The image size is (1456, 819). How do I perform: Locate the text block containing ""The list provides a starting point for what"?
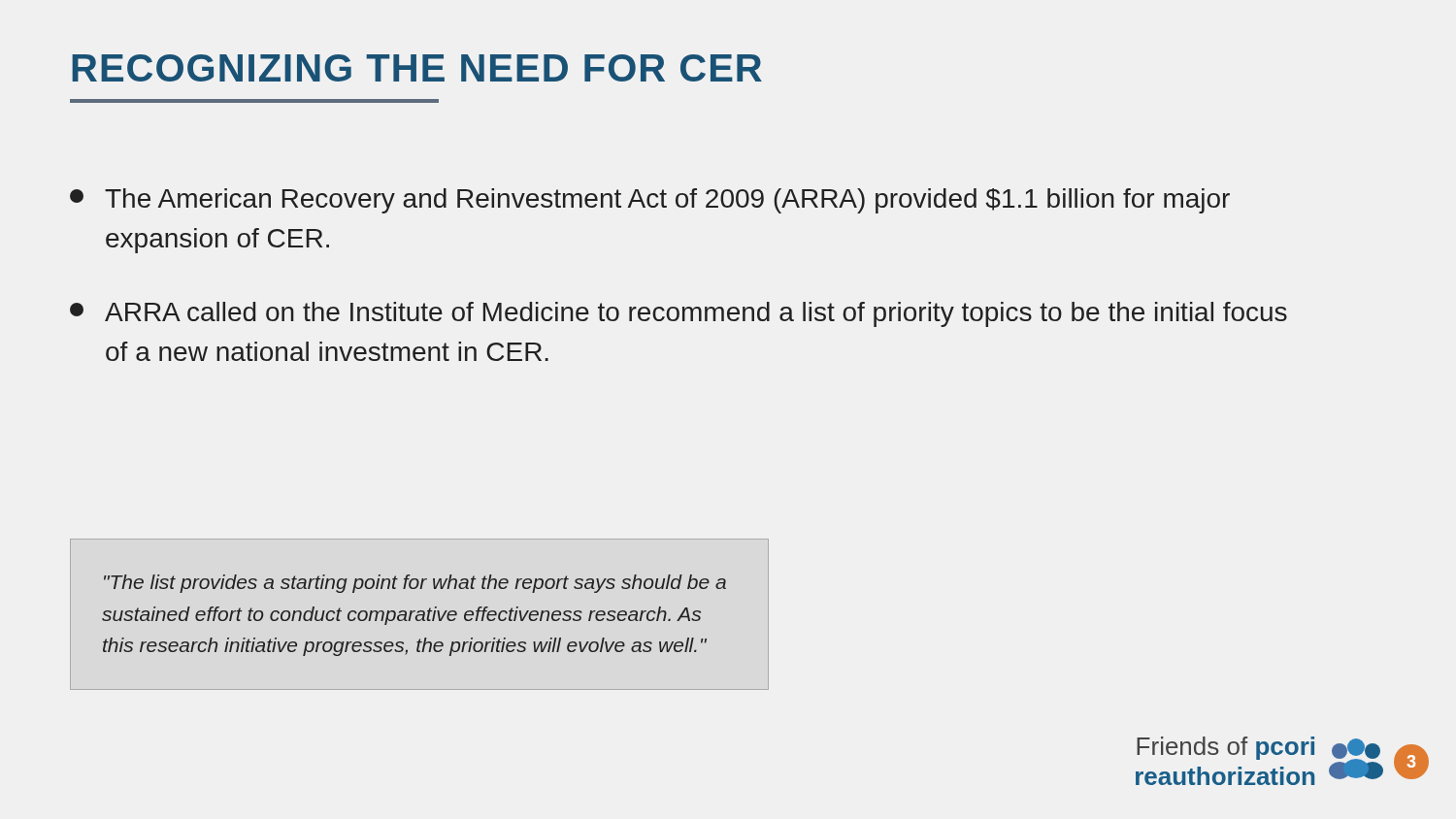coord(419,614)
